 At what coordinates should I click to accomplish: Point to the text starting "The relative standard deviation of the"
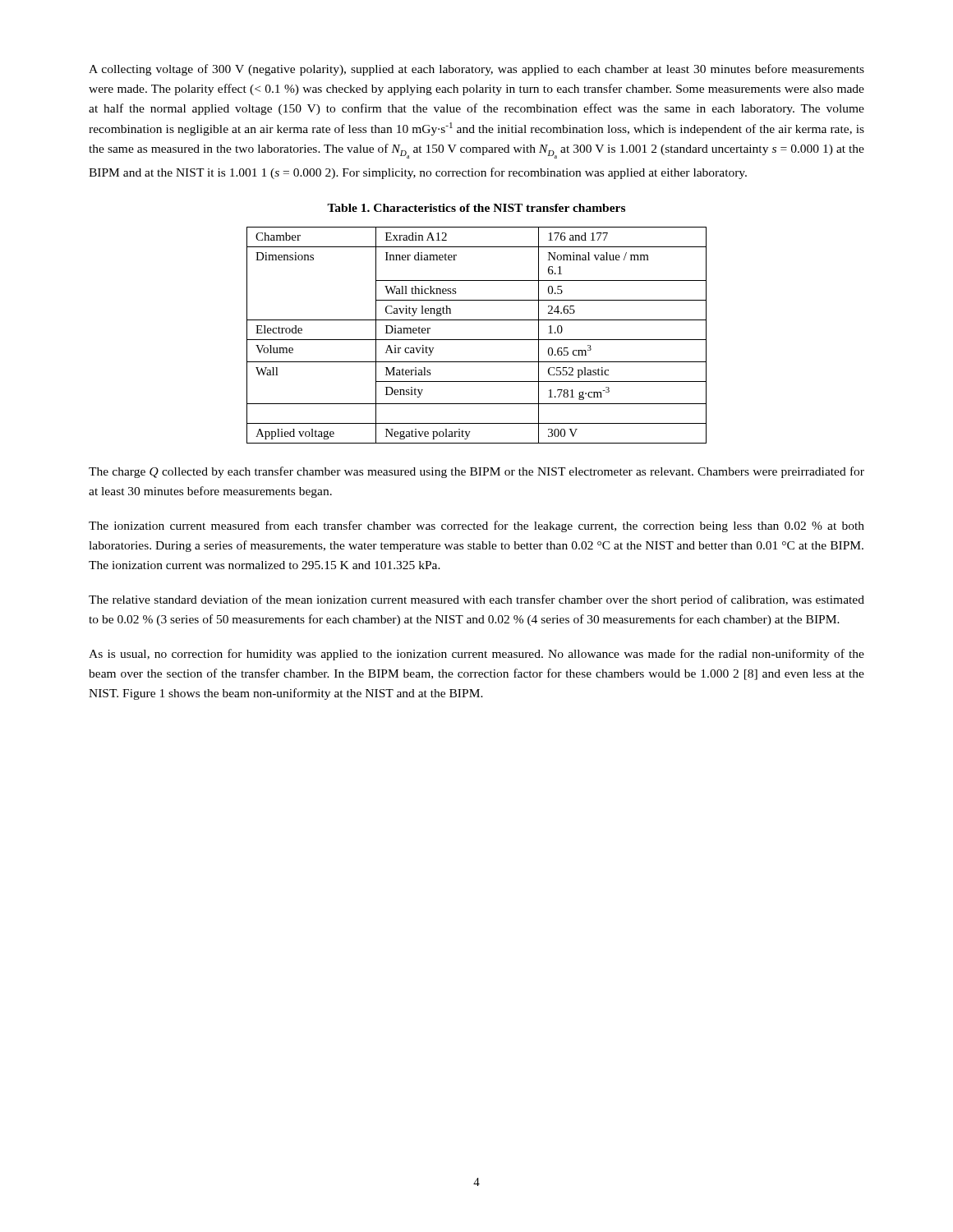(476, 609)
